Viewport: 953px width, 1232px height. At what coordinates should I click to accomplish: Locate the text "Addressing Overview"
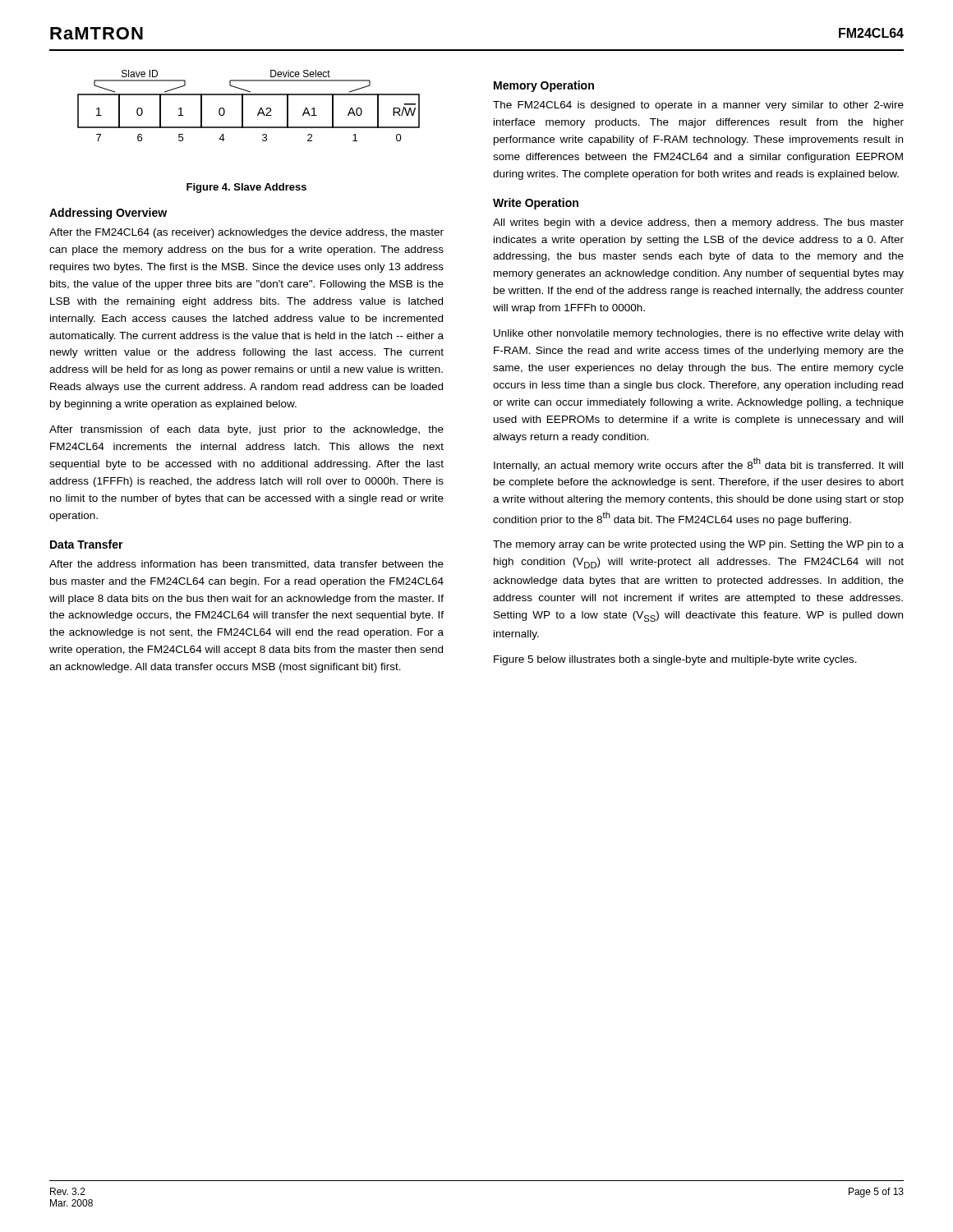click(108, 213)
